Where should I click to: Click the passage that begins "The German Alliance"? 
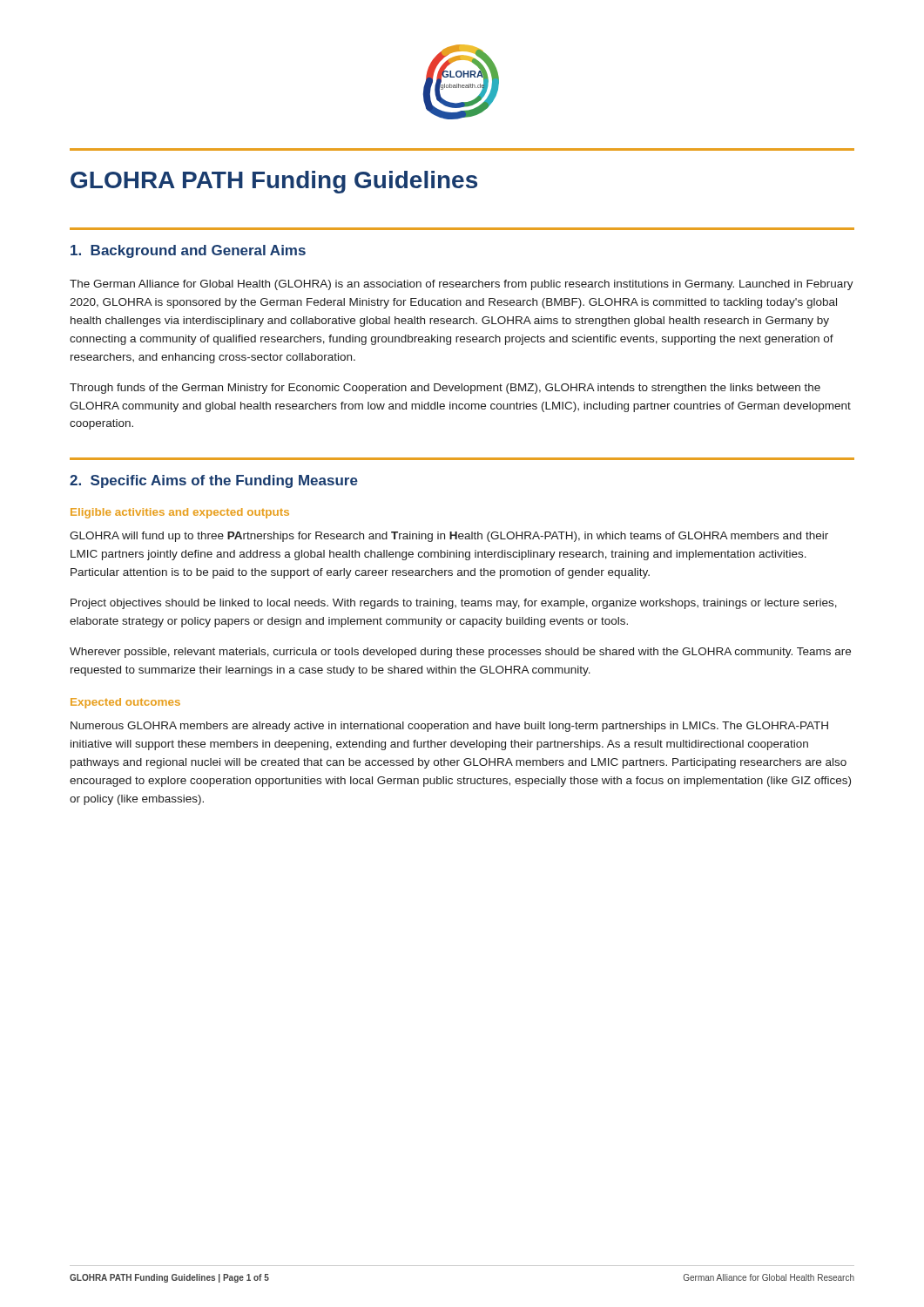(x=461, y=320)
